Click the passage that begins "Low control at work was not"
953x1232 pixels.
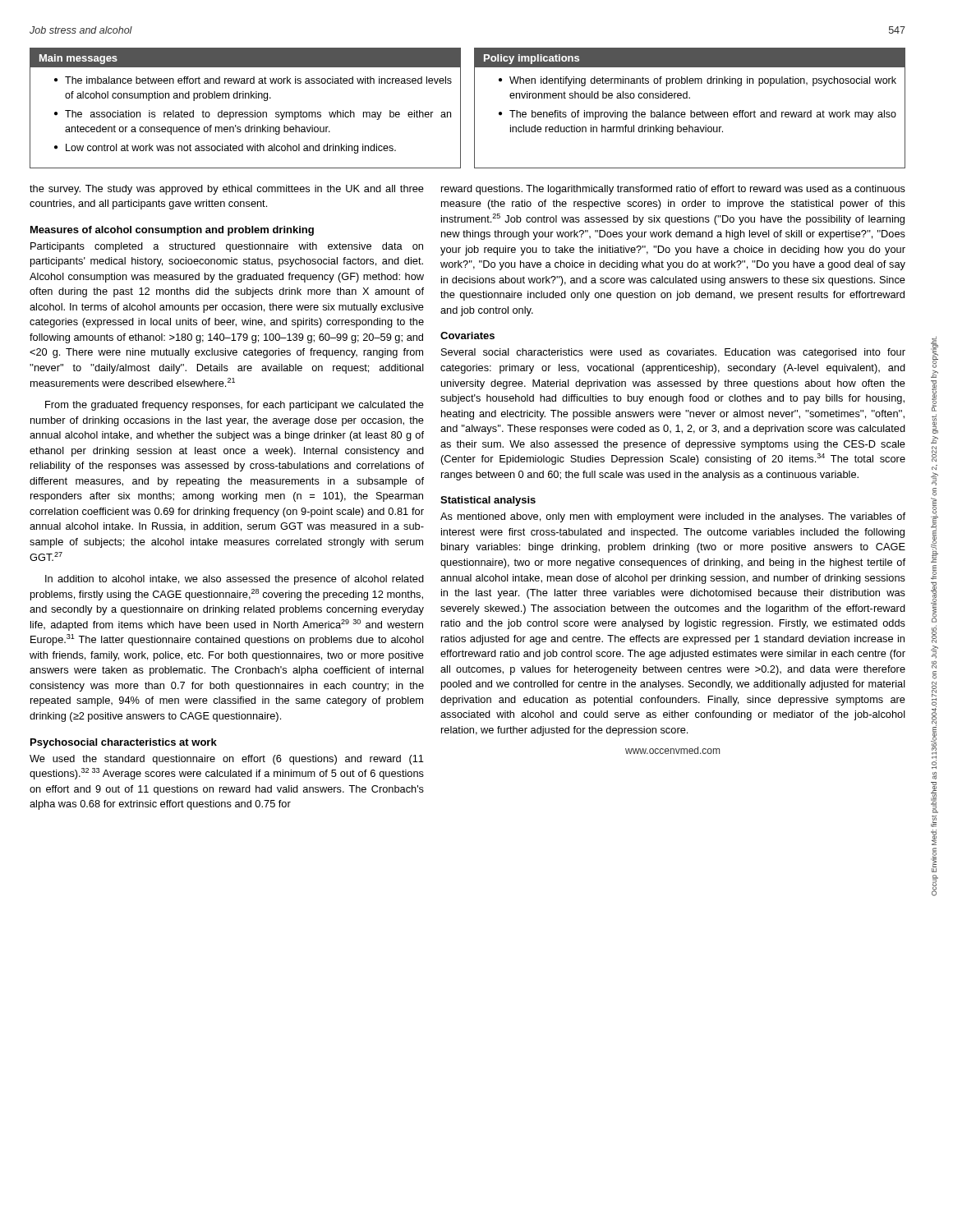coord(231,148)
